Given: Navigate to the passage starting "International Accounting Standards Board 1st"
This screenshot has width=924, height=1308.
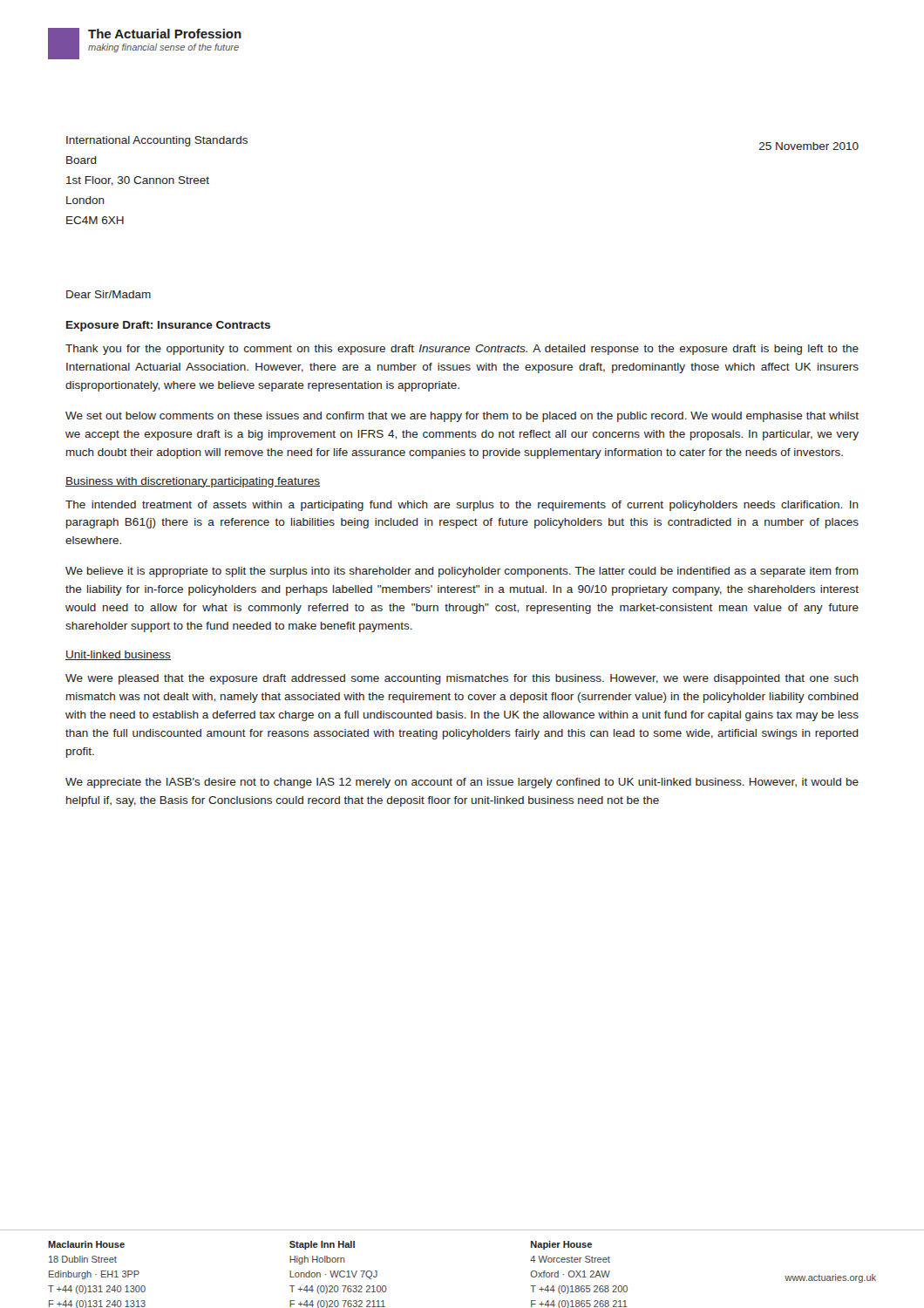Looking at the screenshot, I should pos(157,180).
